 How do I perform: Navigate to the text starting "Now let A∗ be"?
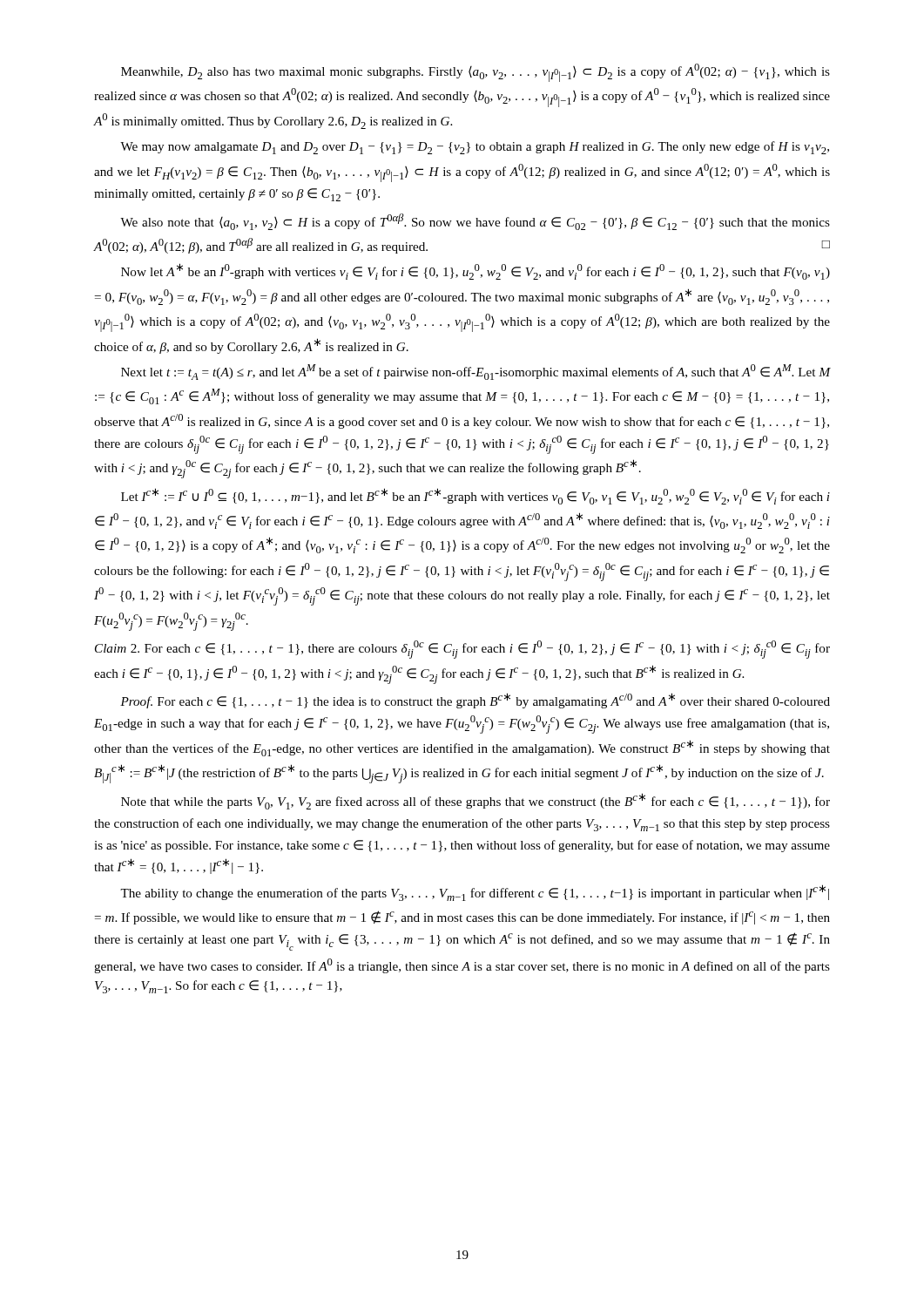click(x=462, y=308)
